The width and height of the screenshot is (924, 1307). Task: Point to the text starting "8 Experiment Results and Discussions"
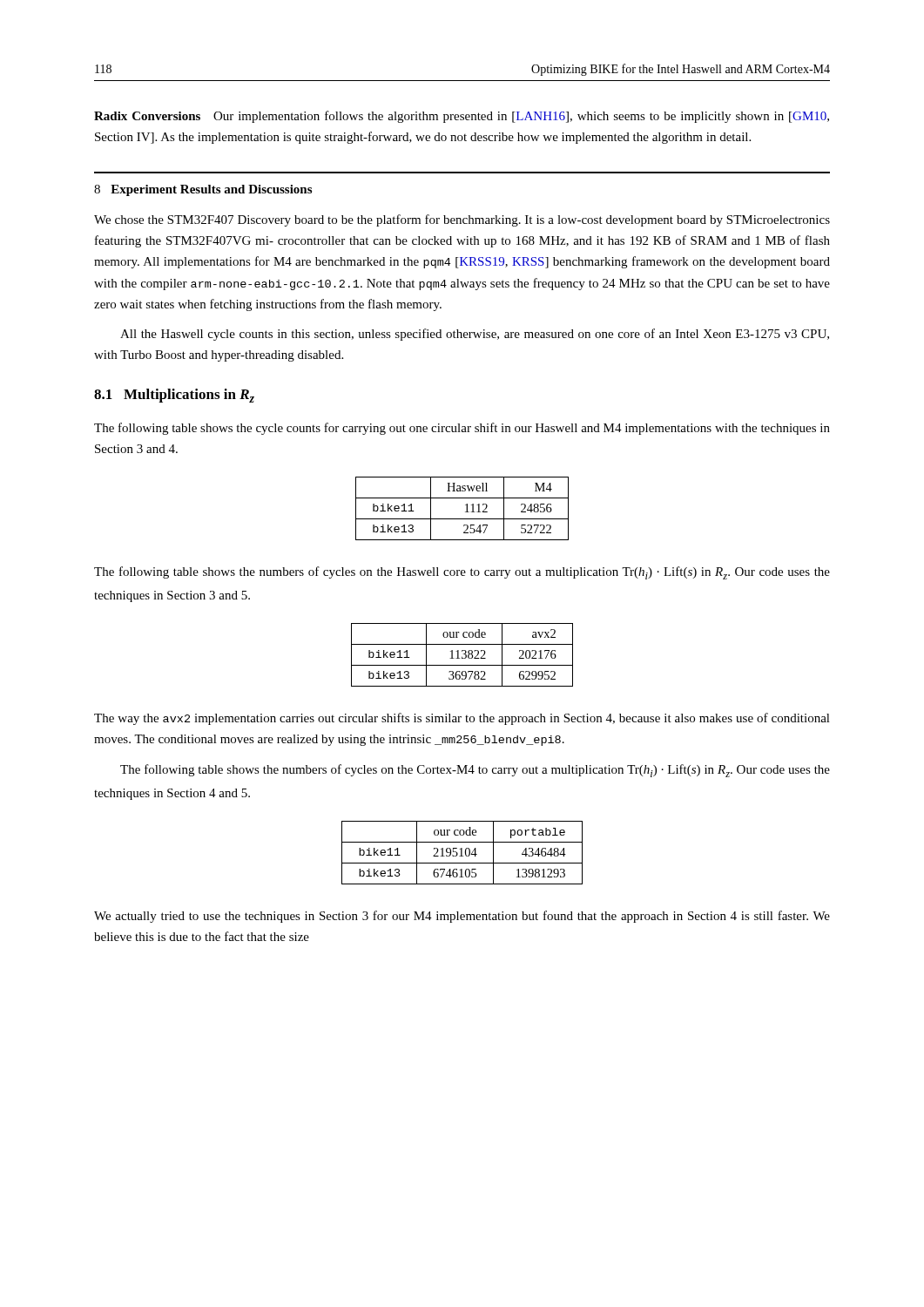203,189
